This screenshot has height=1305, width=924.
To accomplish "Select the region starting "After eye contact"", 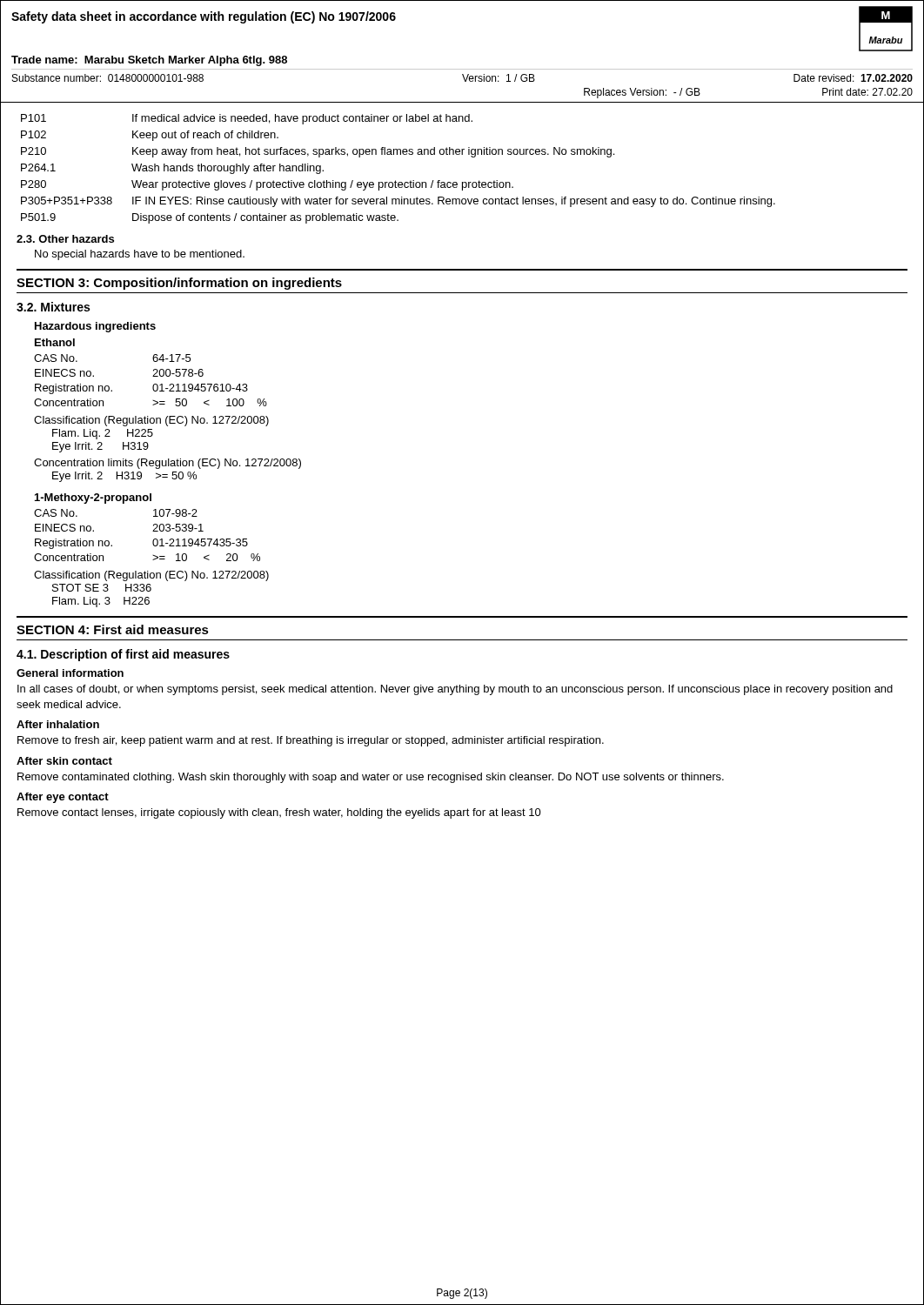I will 62,796.
